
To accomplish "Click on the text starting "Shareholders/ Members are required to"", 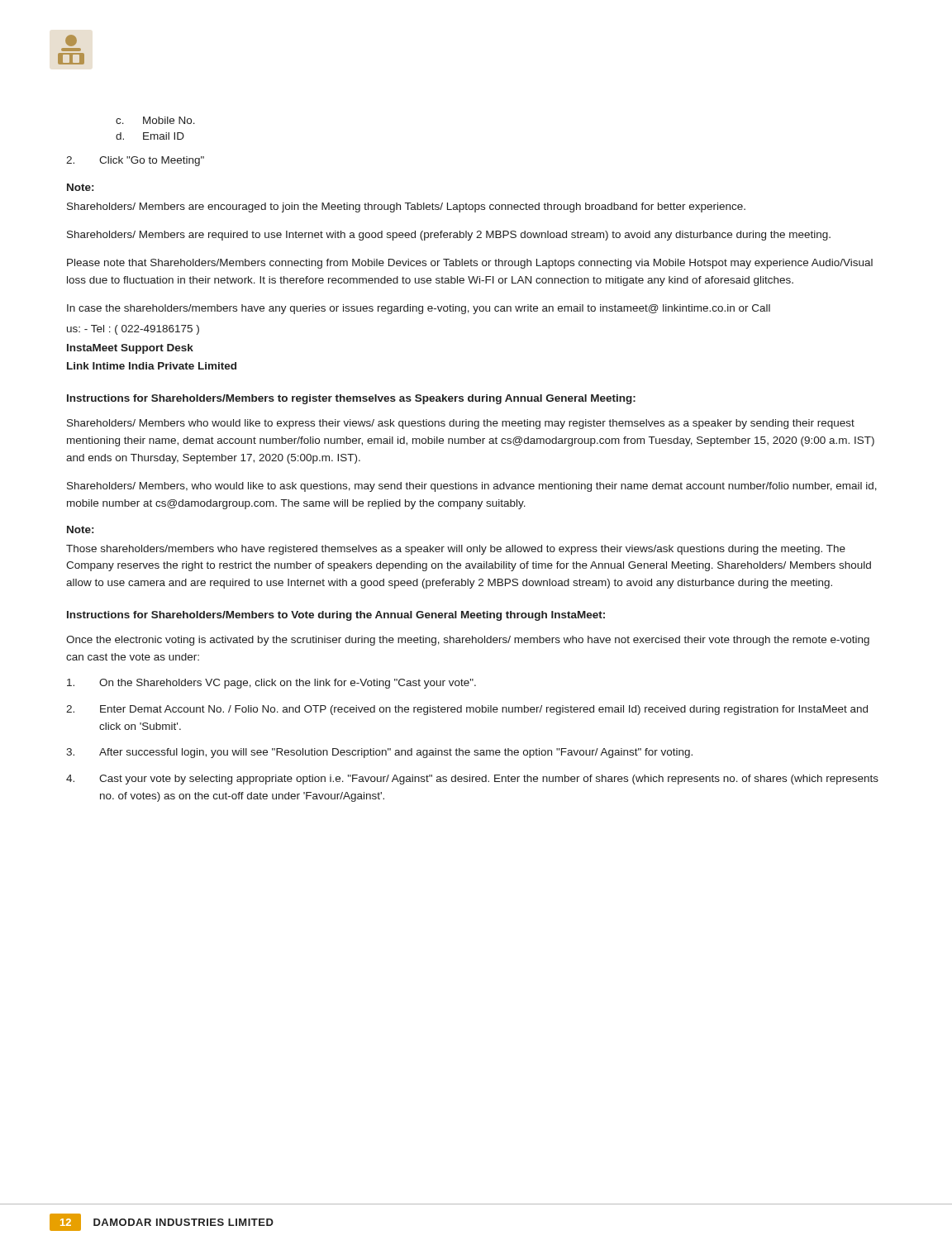I will coord(449,234).
